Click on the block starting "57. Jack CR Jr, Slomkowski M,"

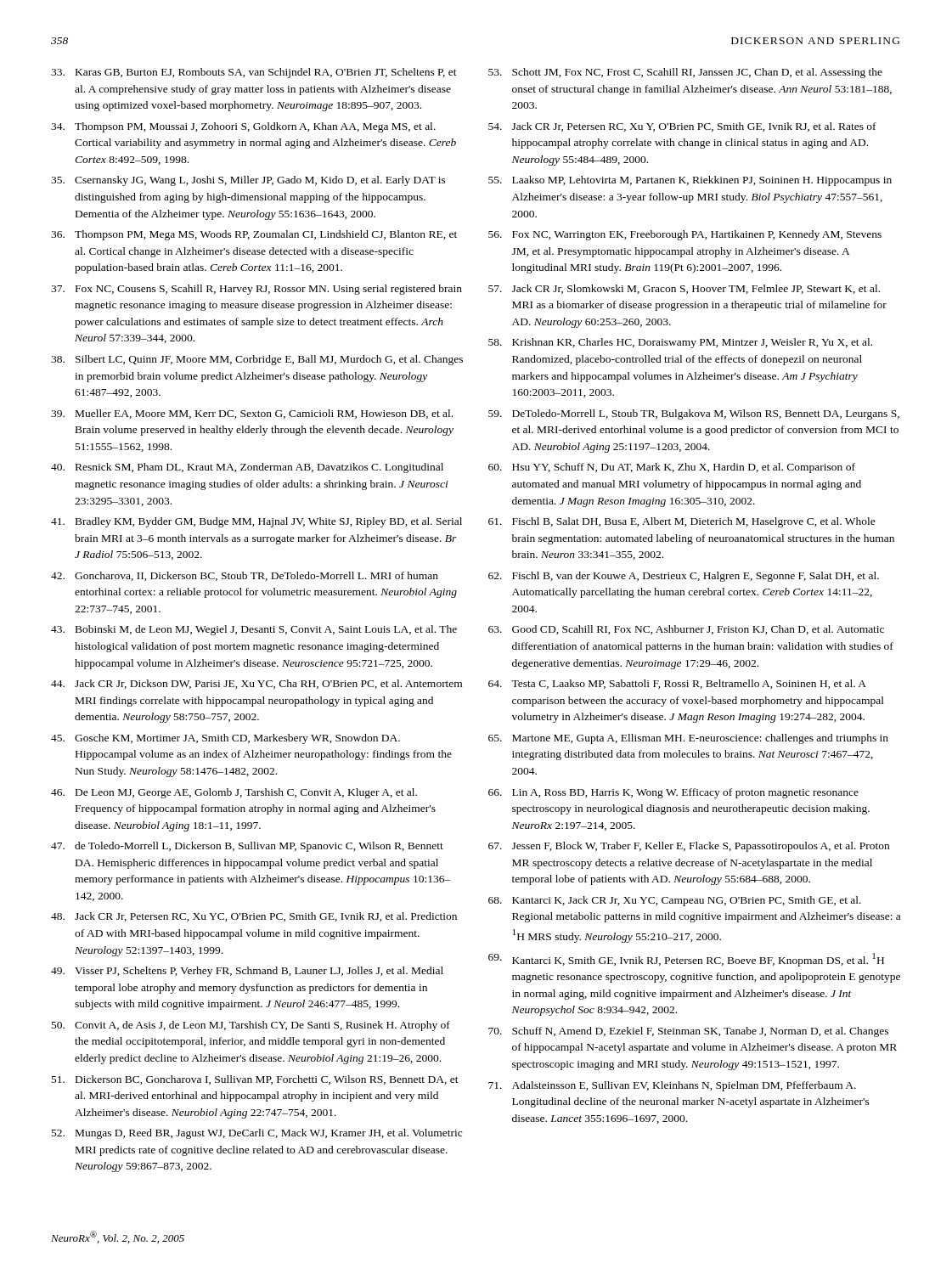pyautogui.click(x=694, y=305)
